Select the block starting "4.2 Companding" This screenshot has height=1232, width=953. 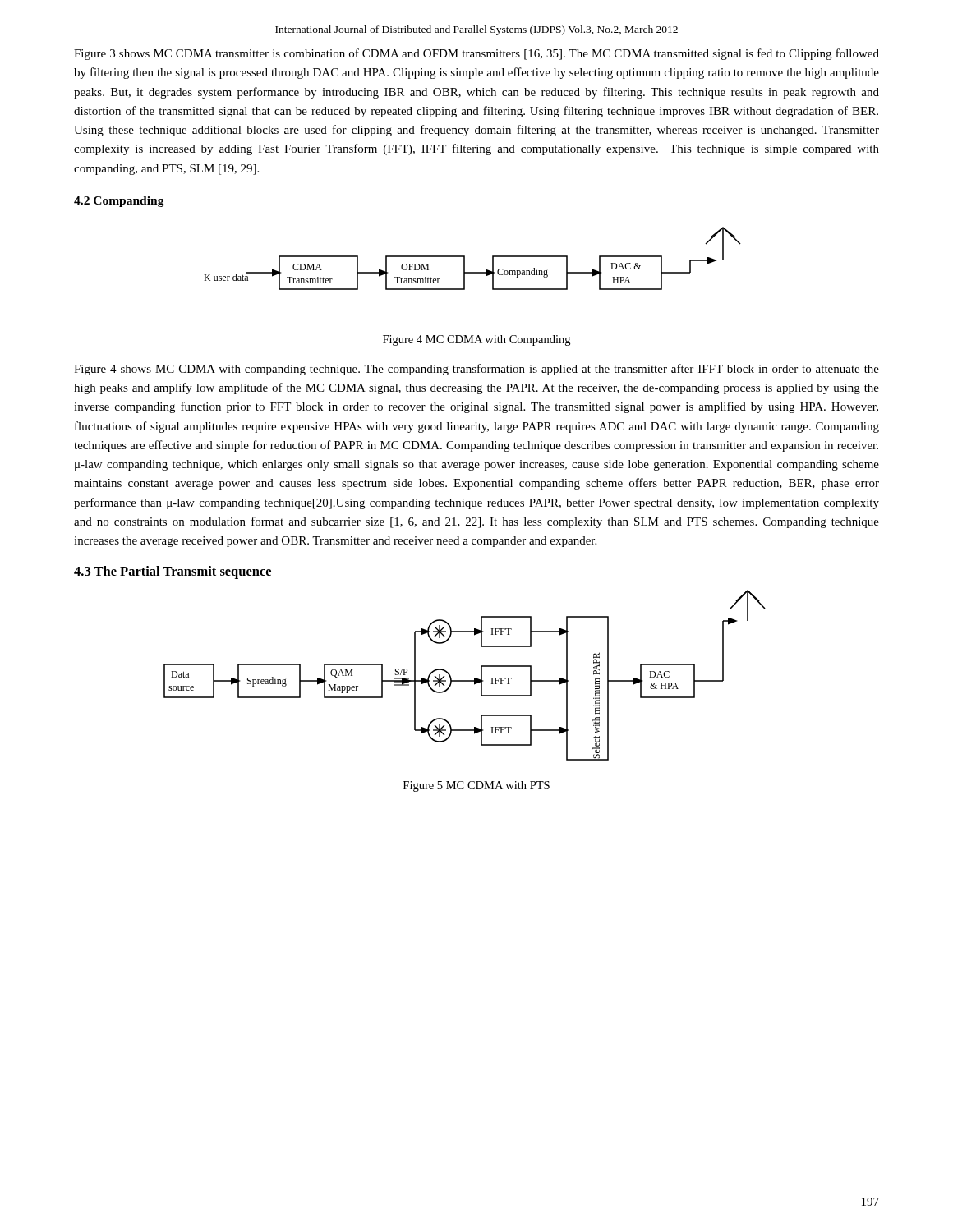[x=119, y=200]
